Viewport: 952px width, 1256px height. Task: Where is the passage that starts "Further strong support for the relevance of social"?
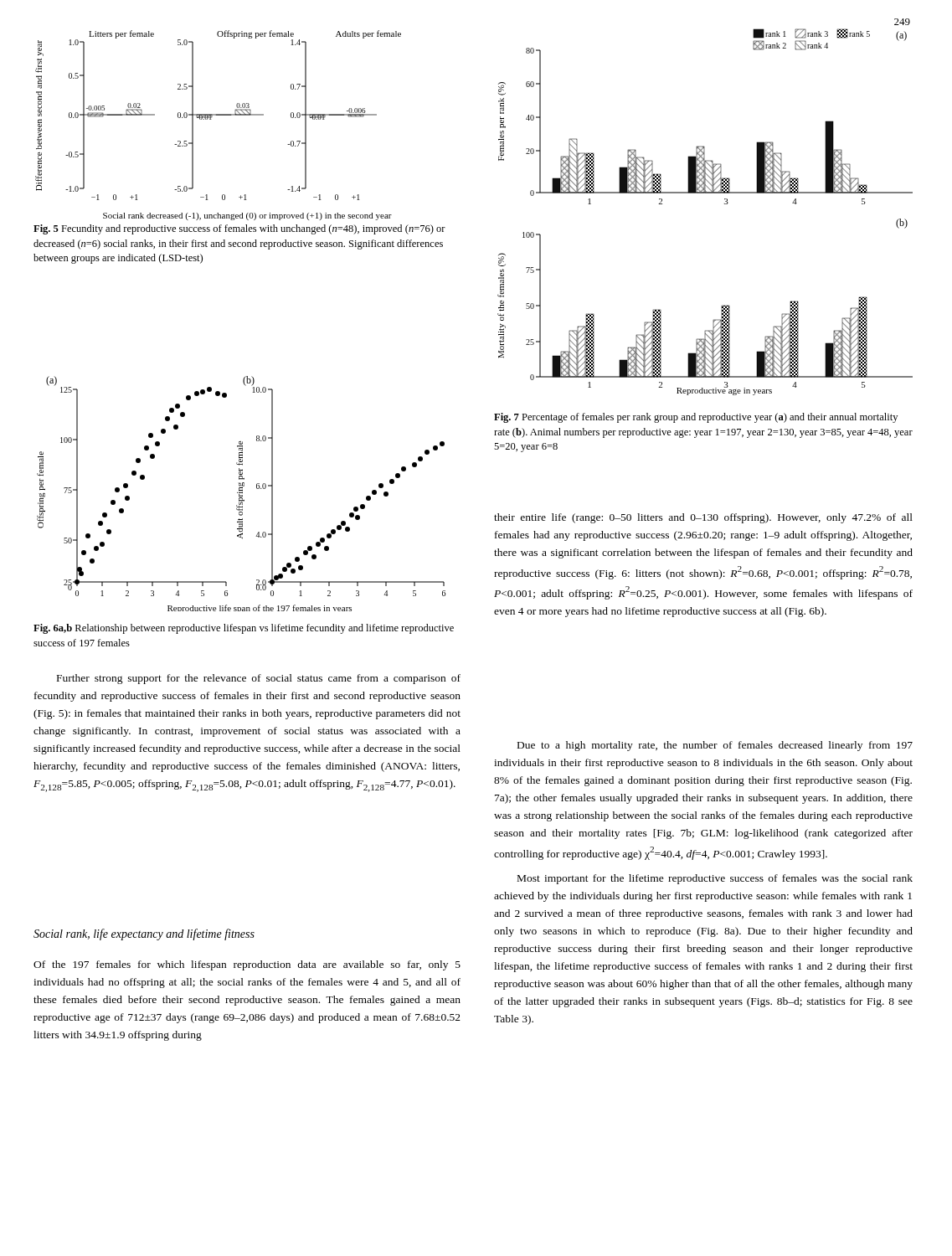tap(247, 732)
